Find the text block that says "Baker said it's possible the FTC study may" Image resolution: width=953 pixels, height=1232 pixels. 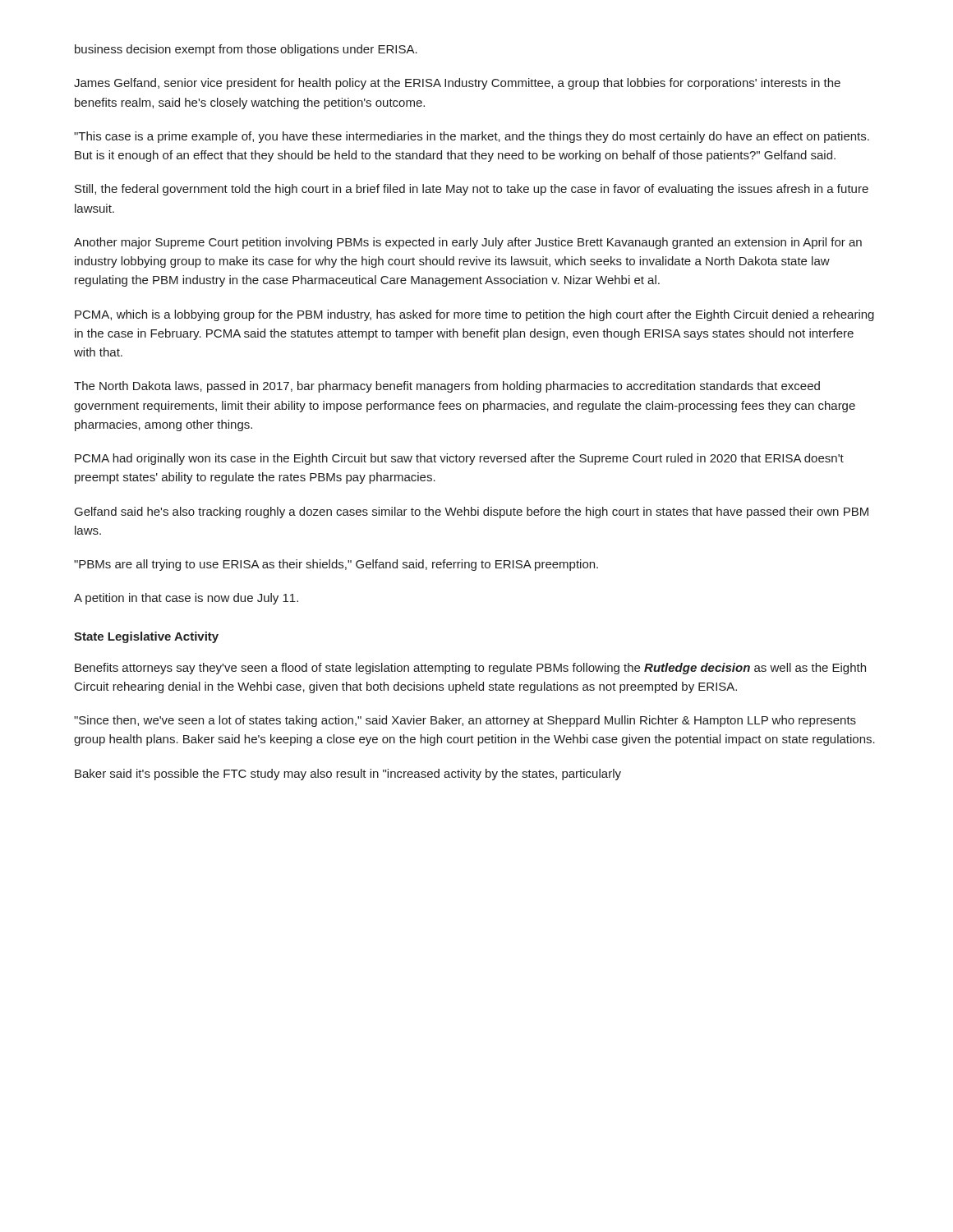click(x=348, y=773)
